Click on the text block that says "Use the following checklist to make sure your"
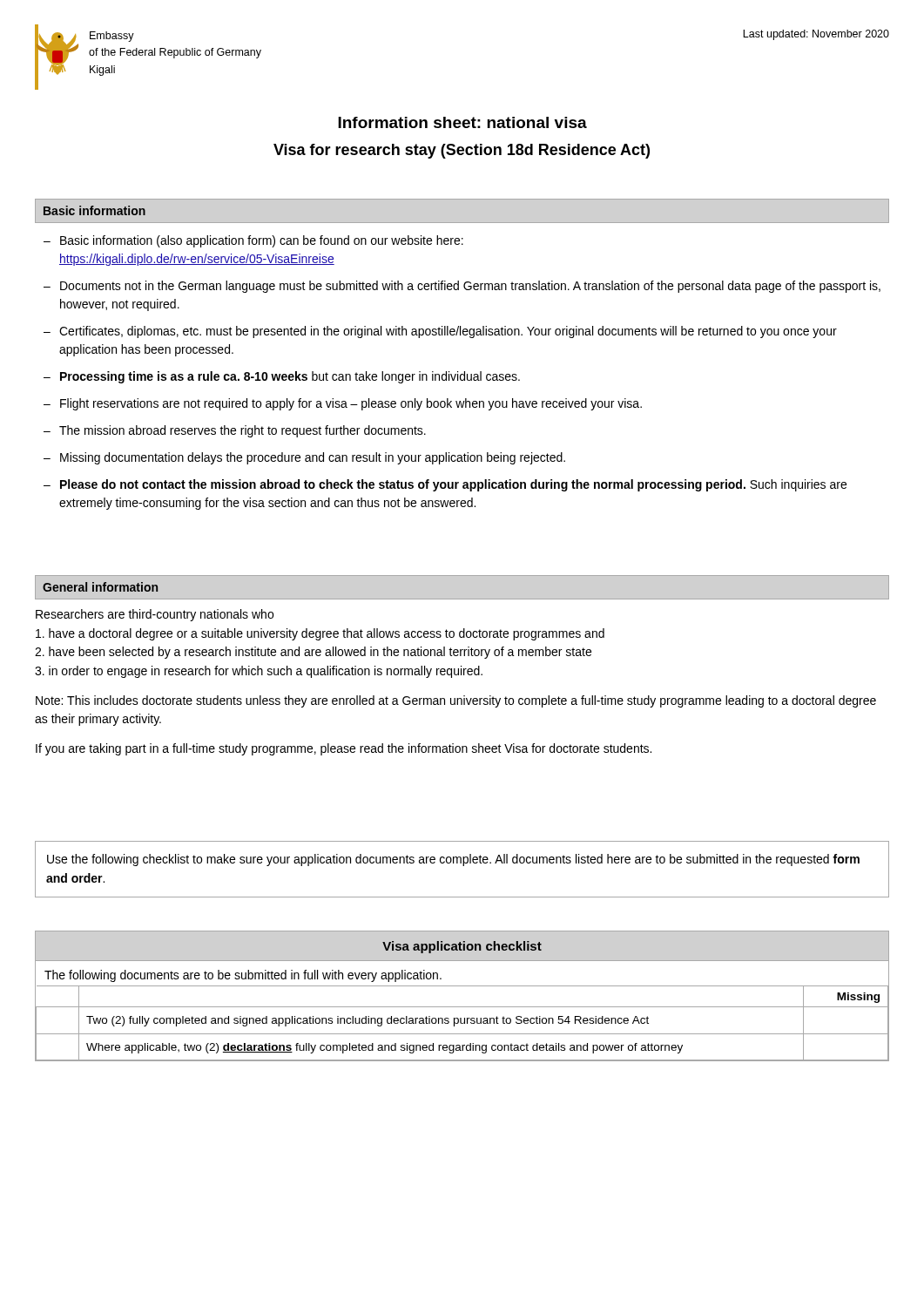This screenshot has height=1307, width=924. (x=453, y=869)
